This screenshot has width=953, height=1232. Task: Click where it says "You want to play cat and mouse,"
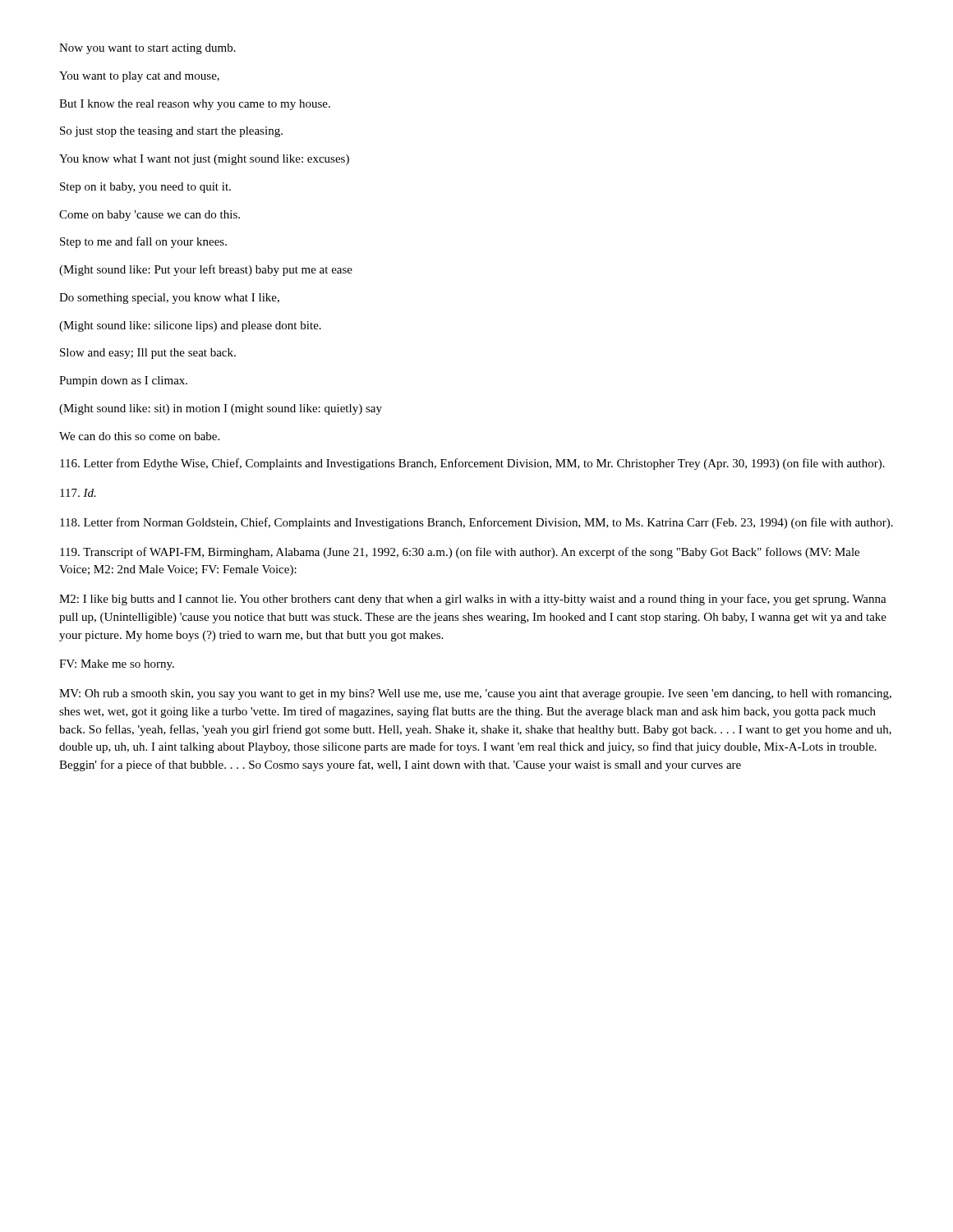(x=139, y=75)
